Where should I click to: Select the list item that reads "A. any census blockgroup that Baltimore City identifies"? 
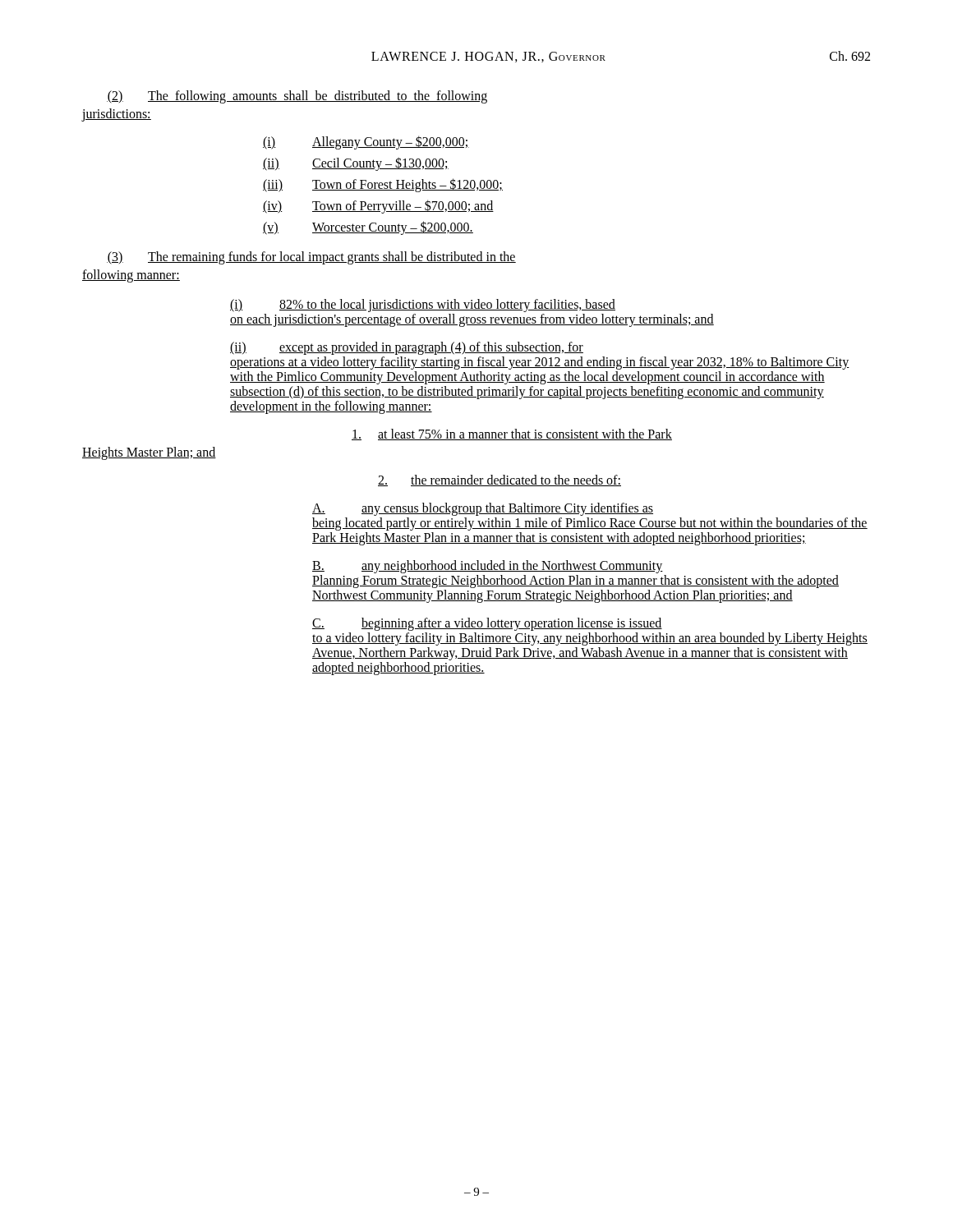coord(592,523)
